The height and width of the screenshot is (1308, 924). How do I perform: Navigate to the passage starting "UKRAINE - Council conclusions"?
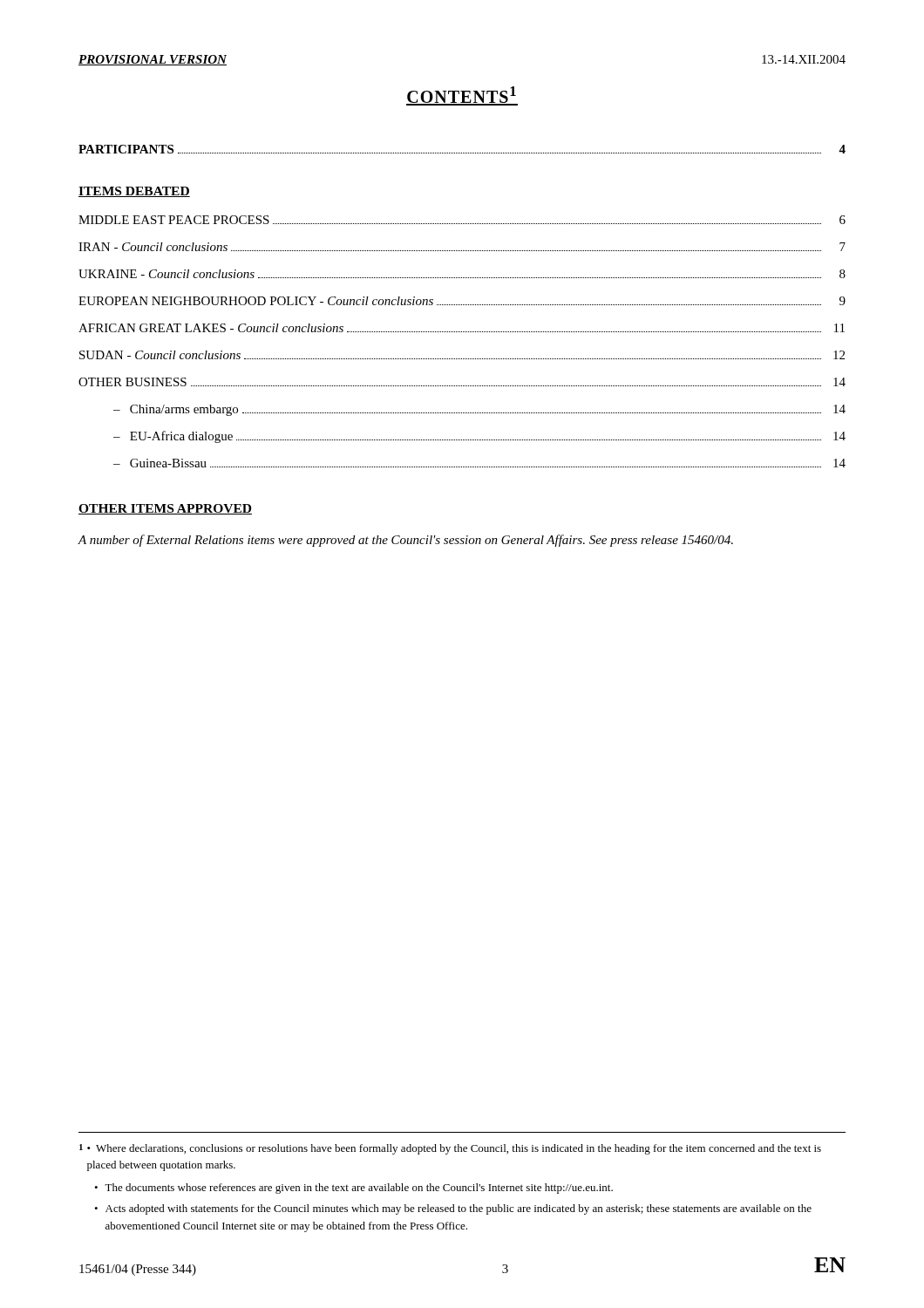click(462, 274)
